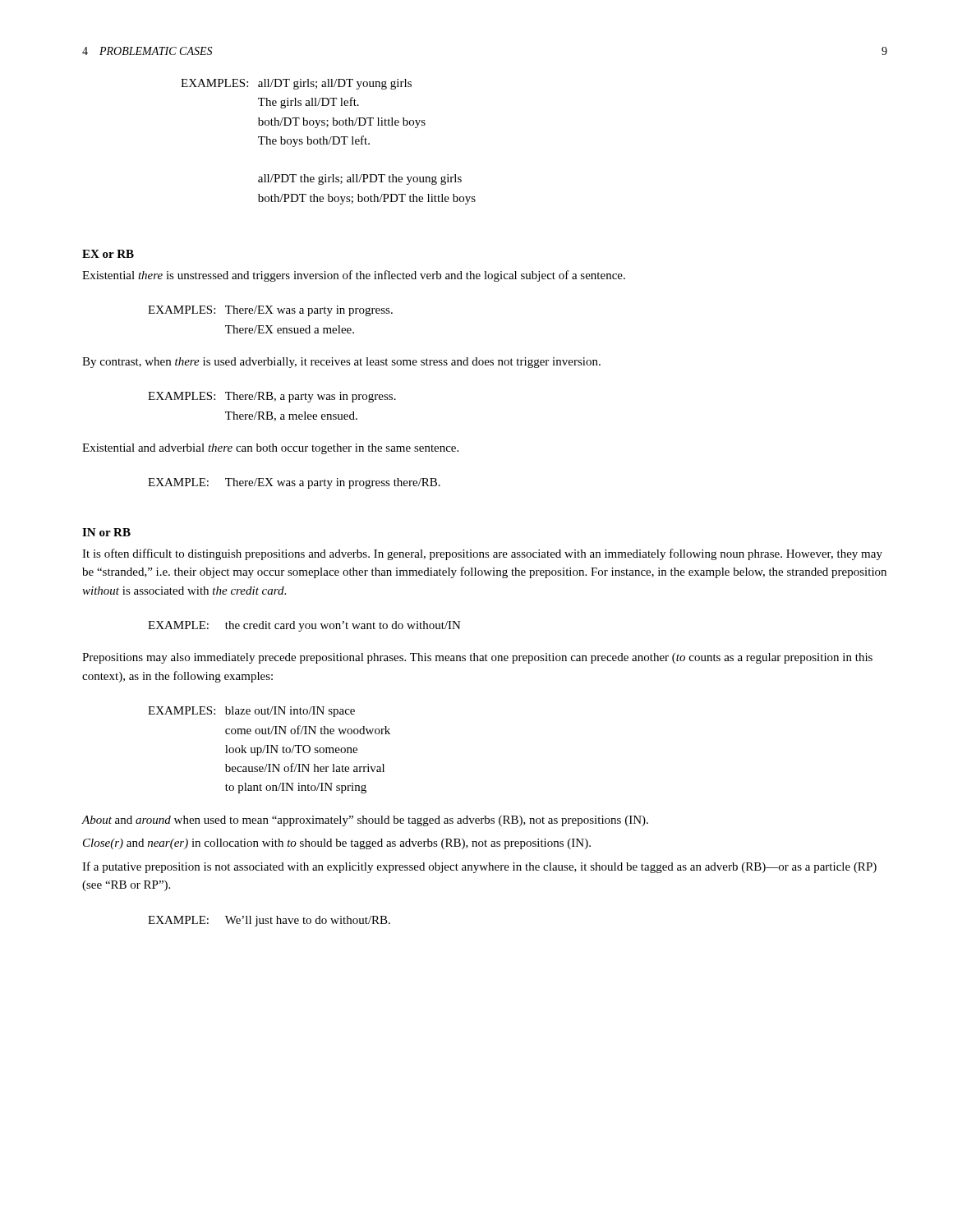Image resolution: width=953 pixels, height=1232 pixels.
Task: Find the block on this page that starts "EXAMPLES: There/RB, a party was in progress."
Action: [x=272, y=406]
